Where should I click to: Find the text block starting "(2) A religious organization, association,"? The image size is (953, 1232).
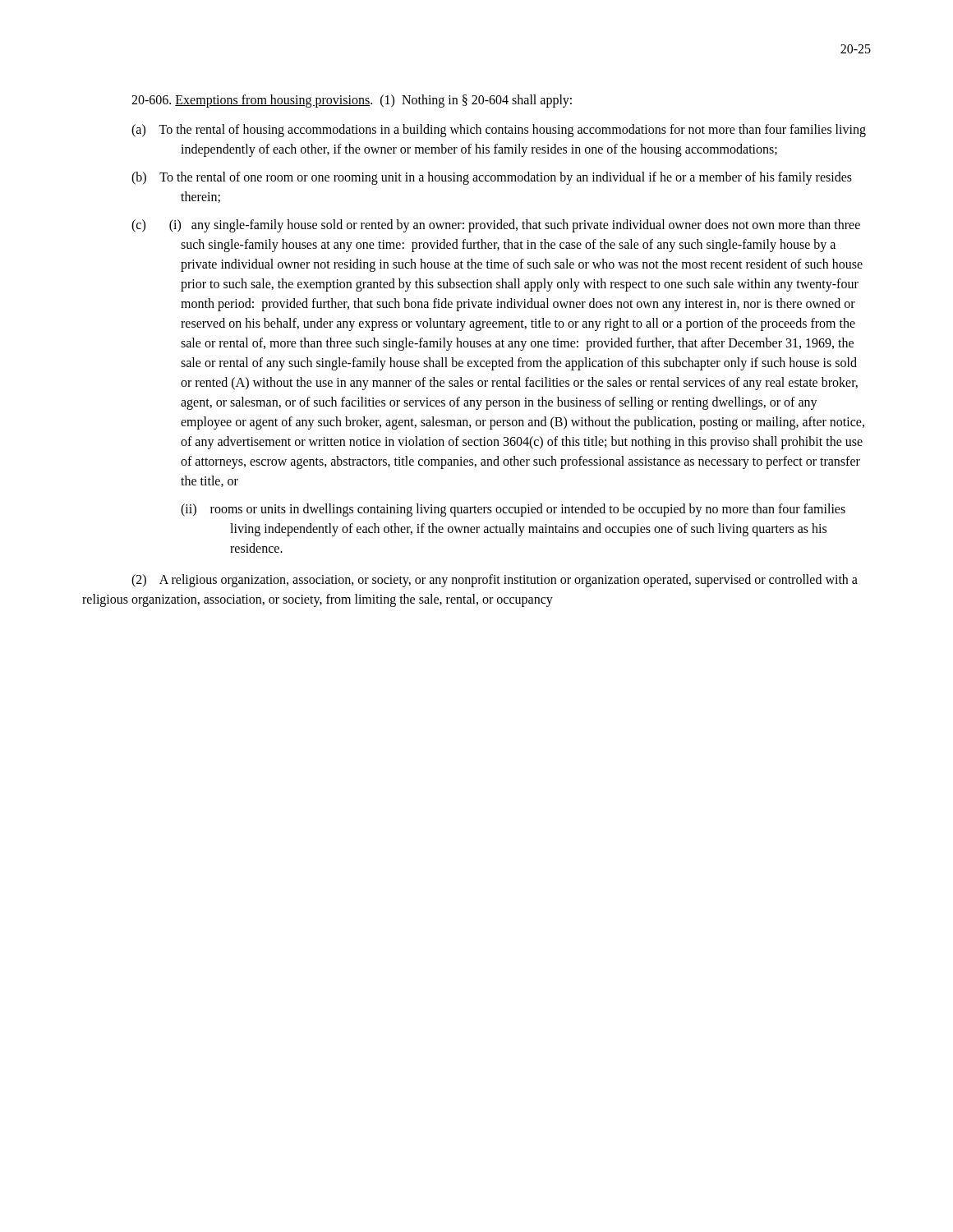coord(470,589)
